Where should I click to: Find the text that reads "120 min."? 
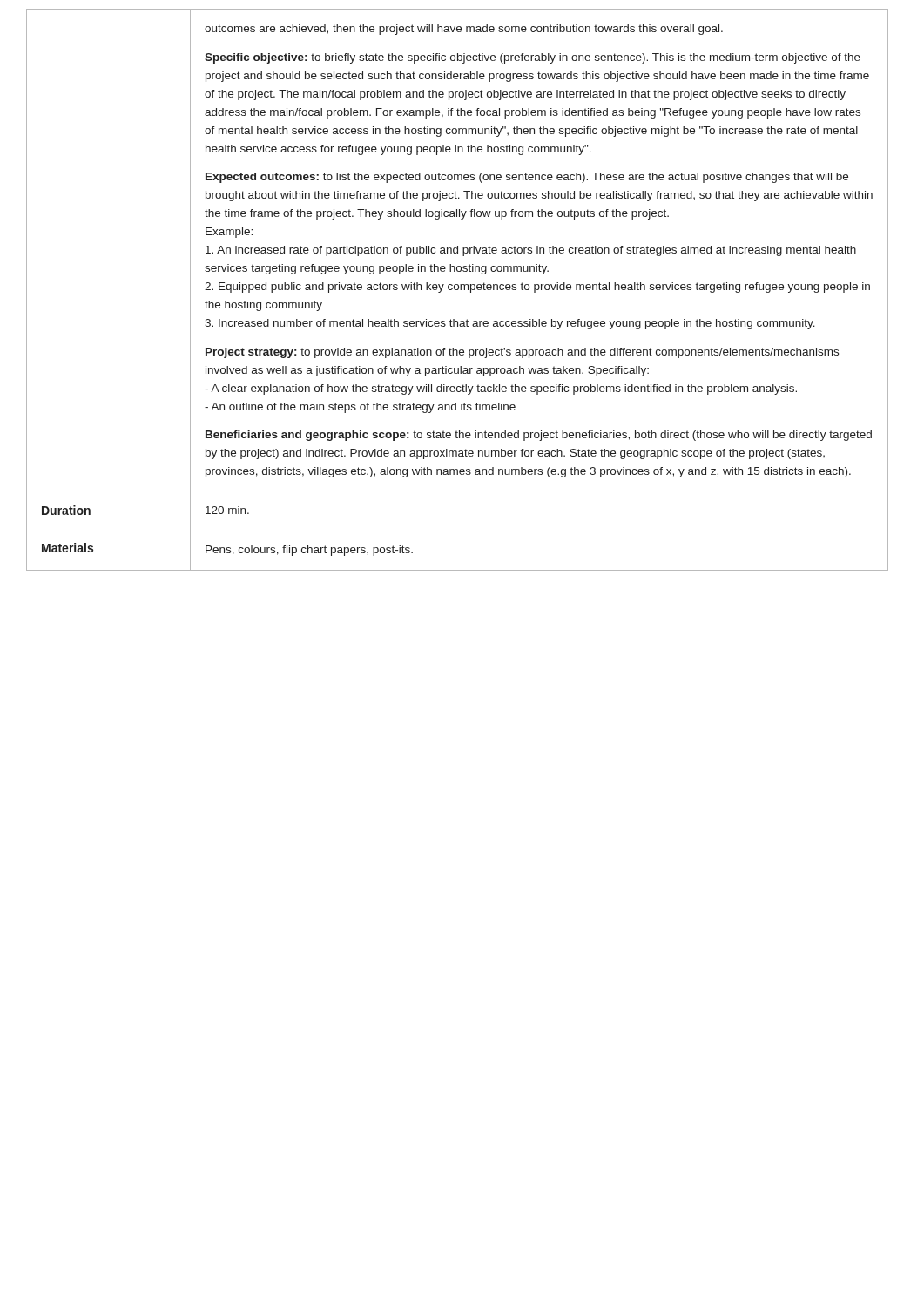click(227, 510)
